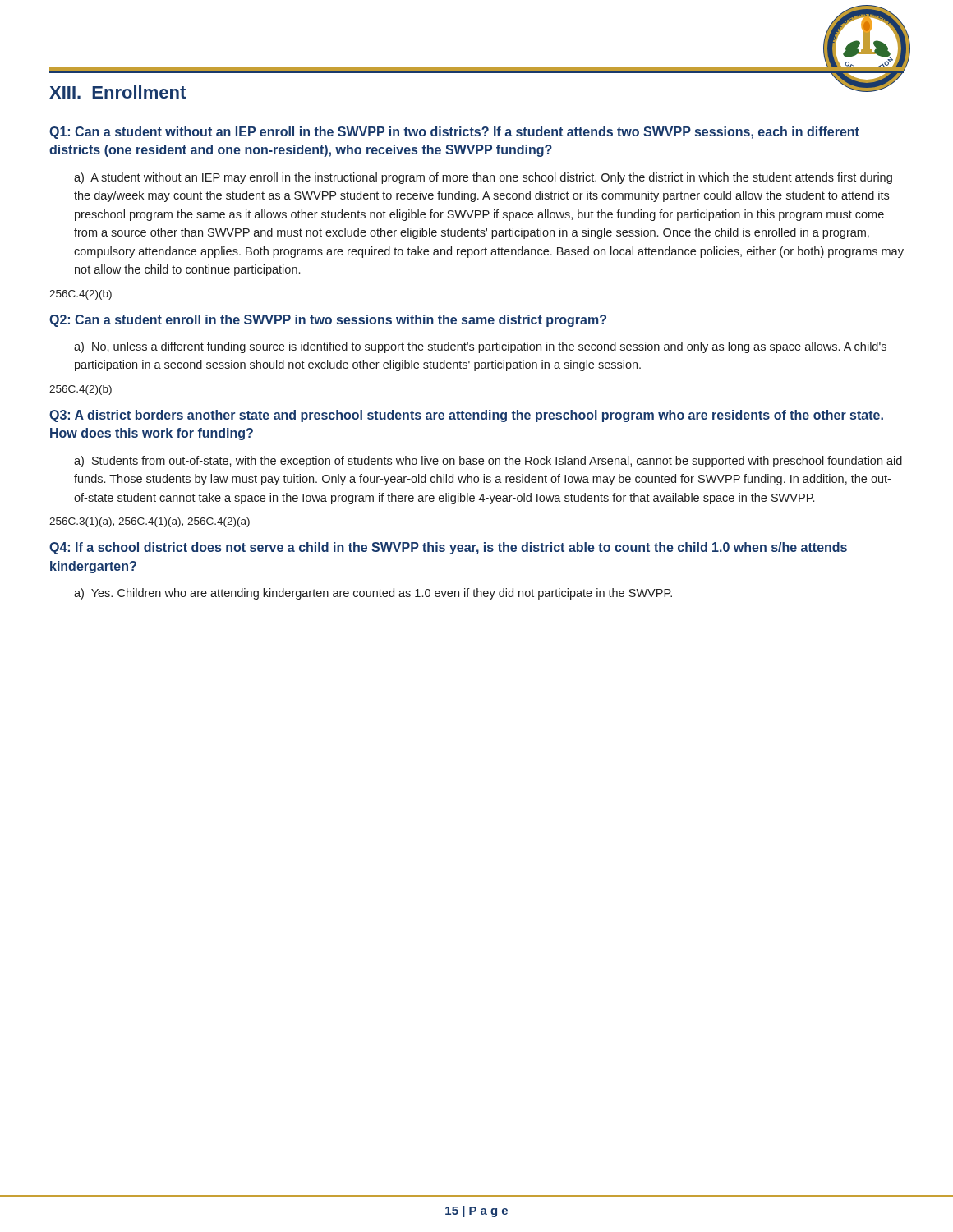This screenshot has height=1232, width=953.
Task: Find the text block starting "XIII. Enrollment"
Action: point(118,92)
